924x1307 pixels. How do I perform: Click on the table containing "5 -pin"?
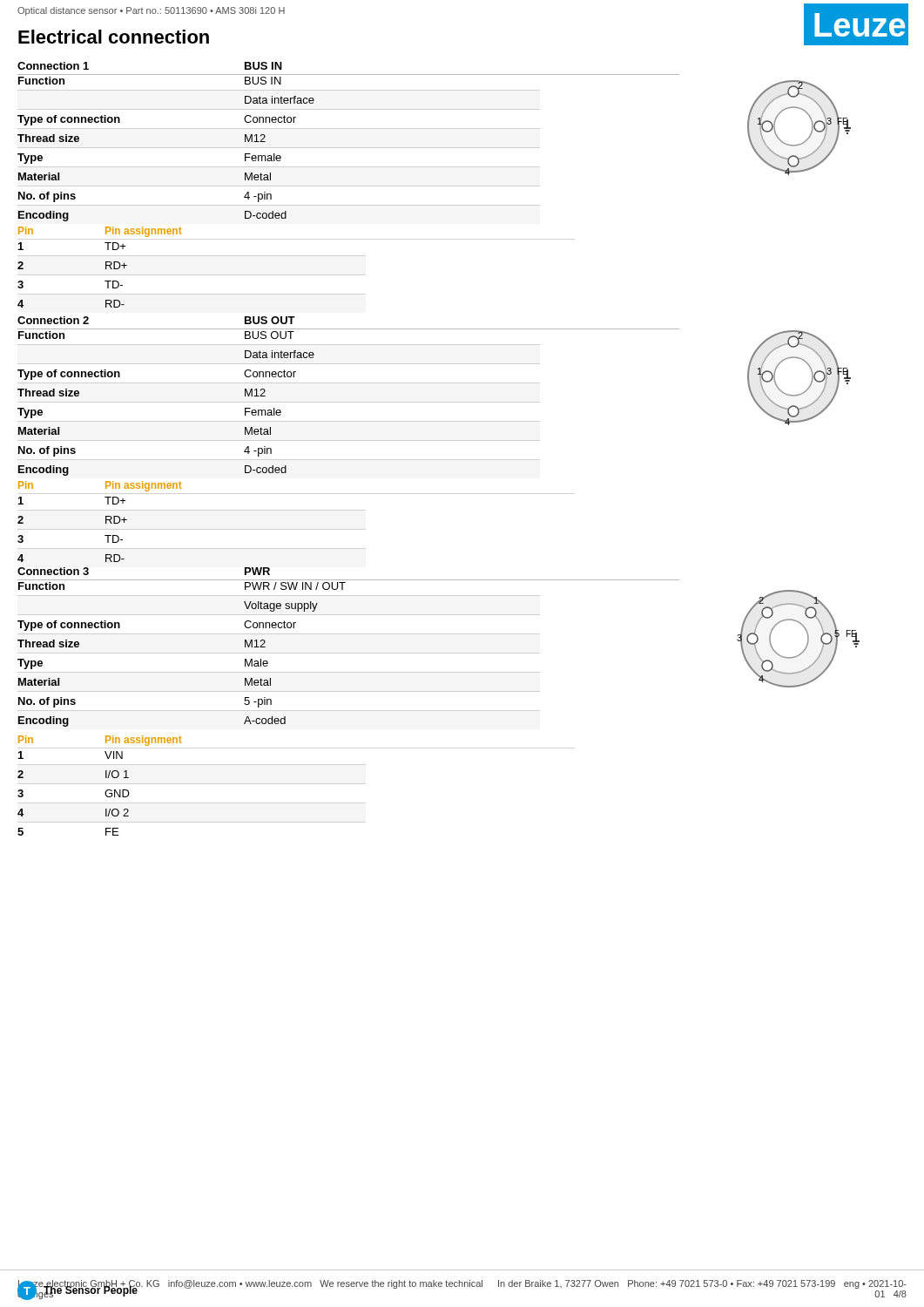(x=287, y=653)
